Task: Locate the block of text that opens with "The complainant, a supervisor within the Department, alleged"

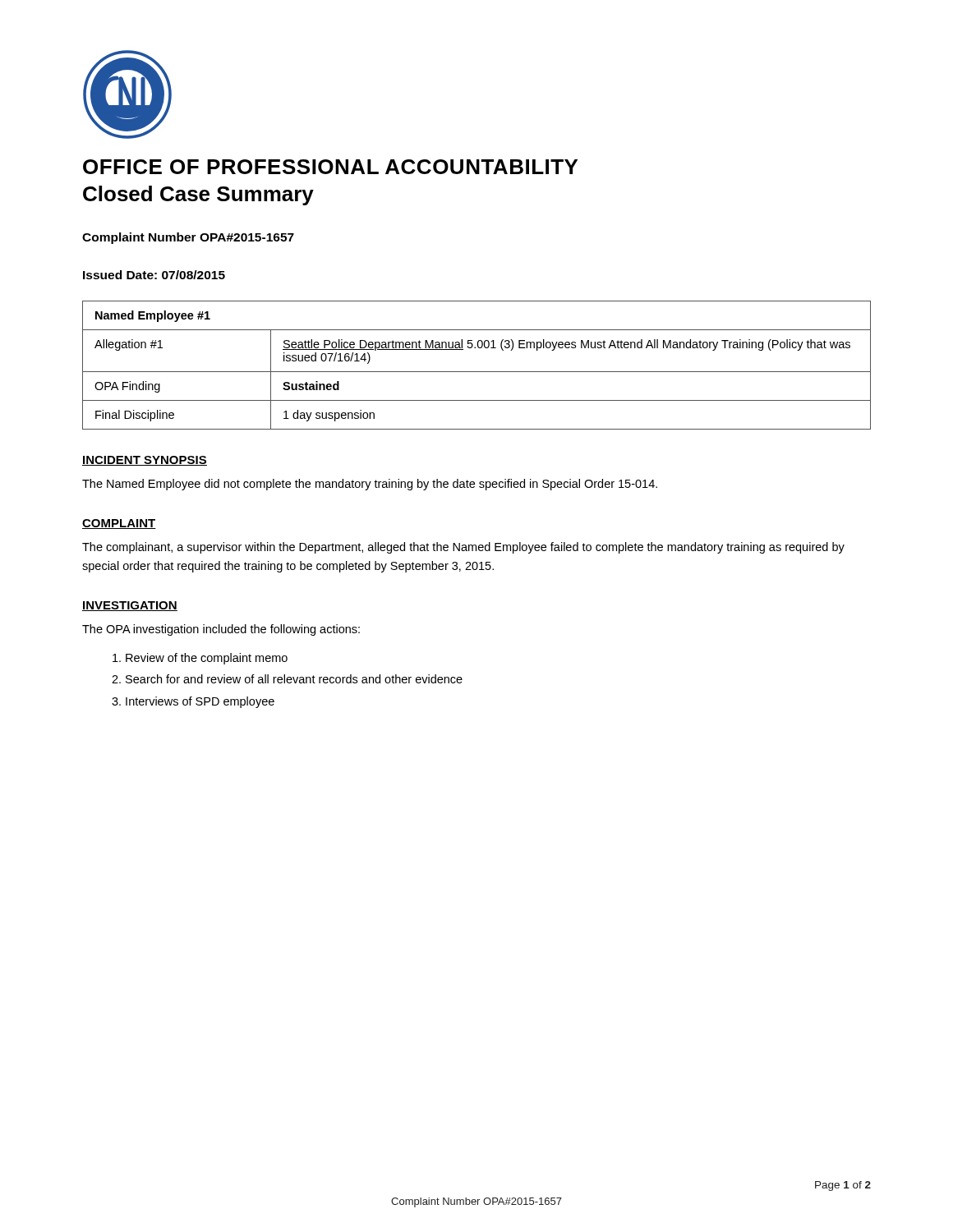Action: (x=463, y=557)
